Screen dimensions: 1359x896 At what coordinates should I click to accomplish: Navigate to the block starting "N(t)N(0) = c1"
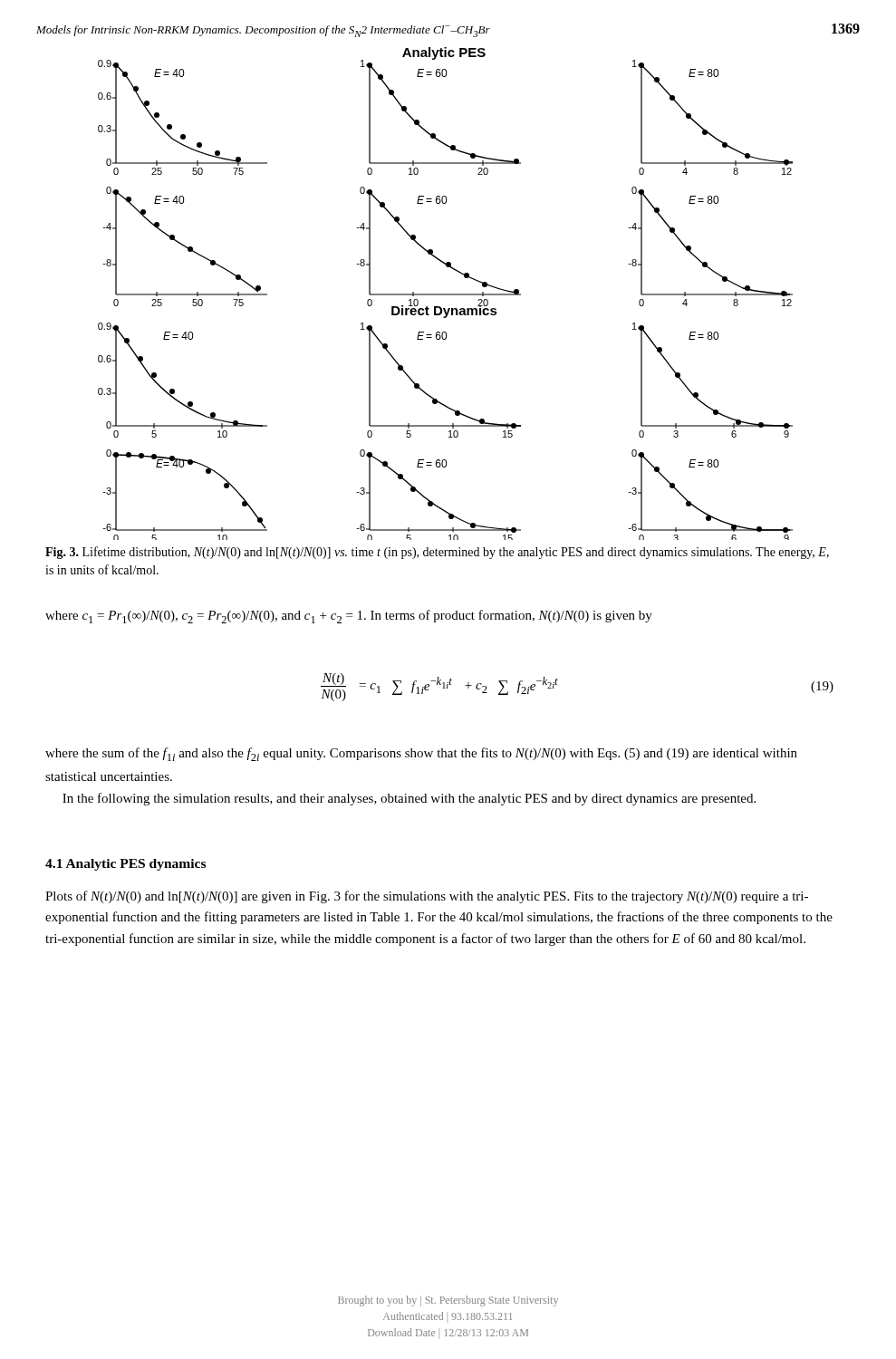tap(439, 686)
